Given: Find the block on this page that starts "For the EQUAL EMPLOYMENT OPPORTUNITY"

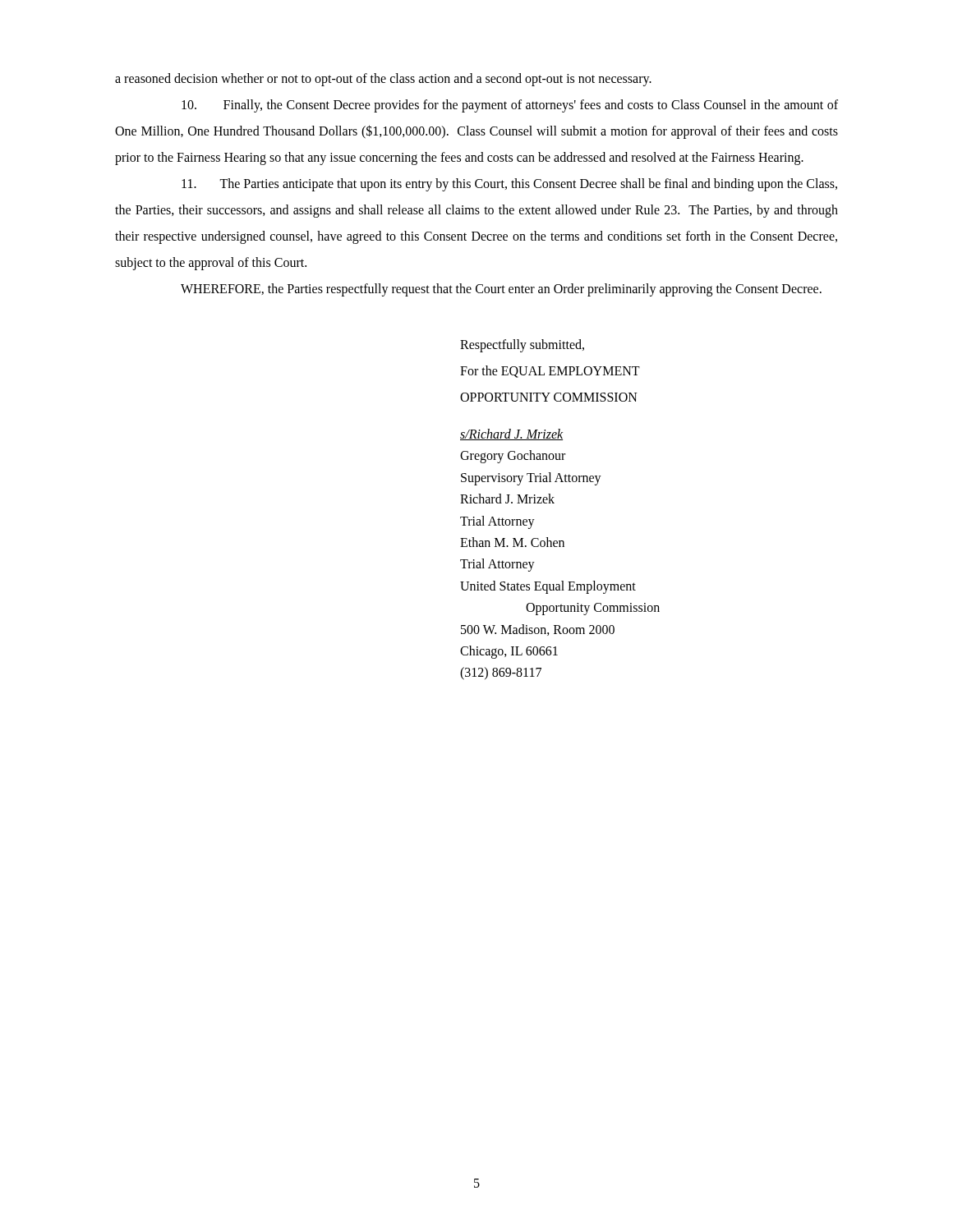Looking at the screenshot, I should click(550, 384).
